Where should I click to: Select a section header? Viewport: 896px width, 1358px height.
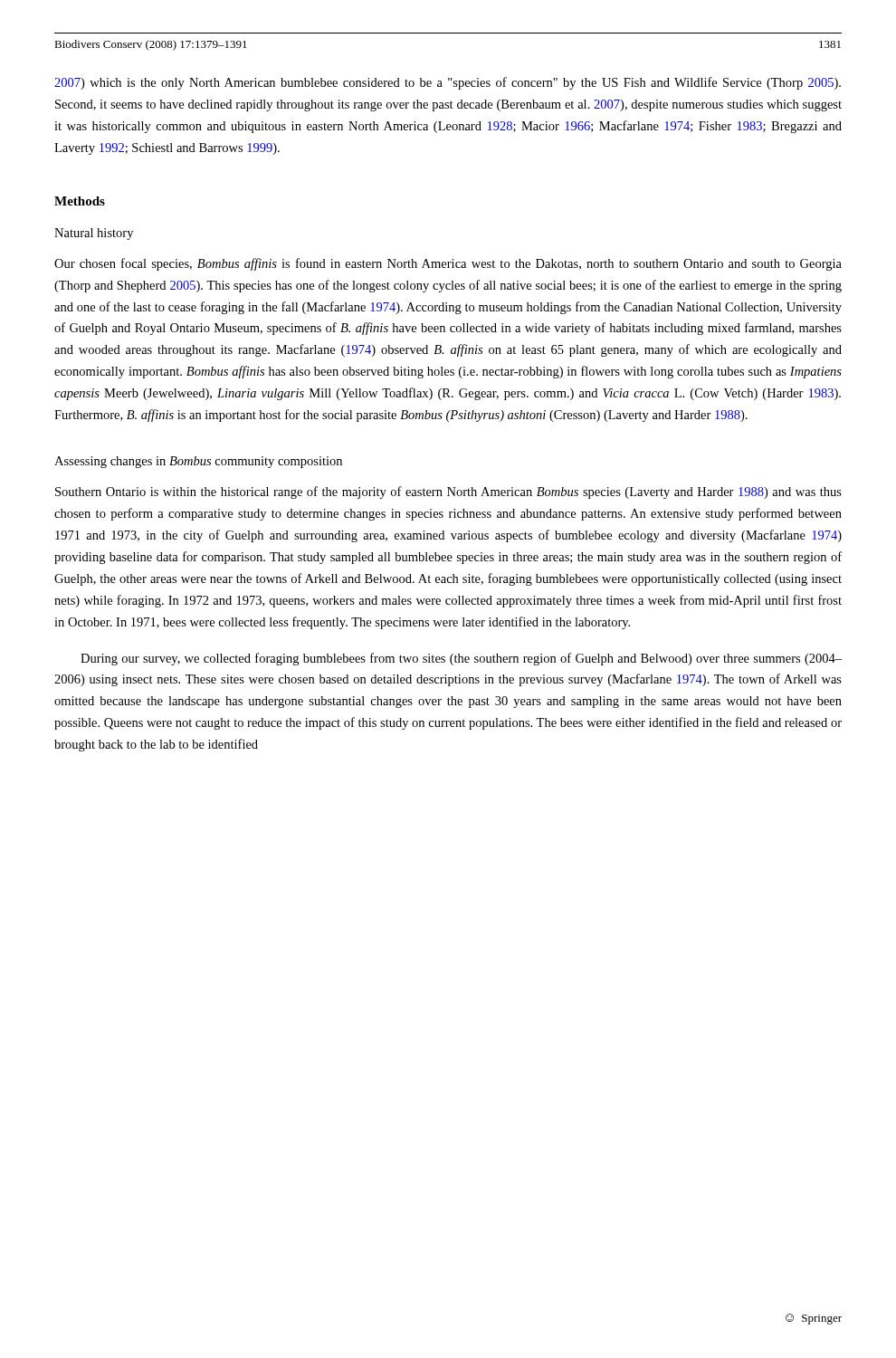click(80, 201)
